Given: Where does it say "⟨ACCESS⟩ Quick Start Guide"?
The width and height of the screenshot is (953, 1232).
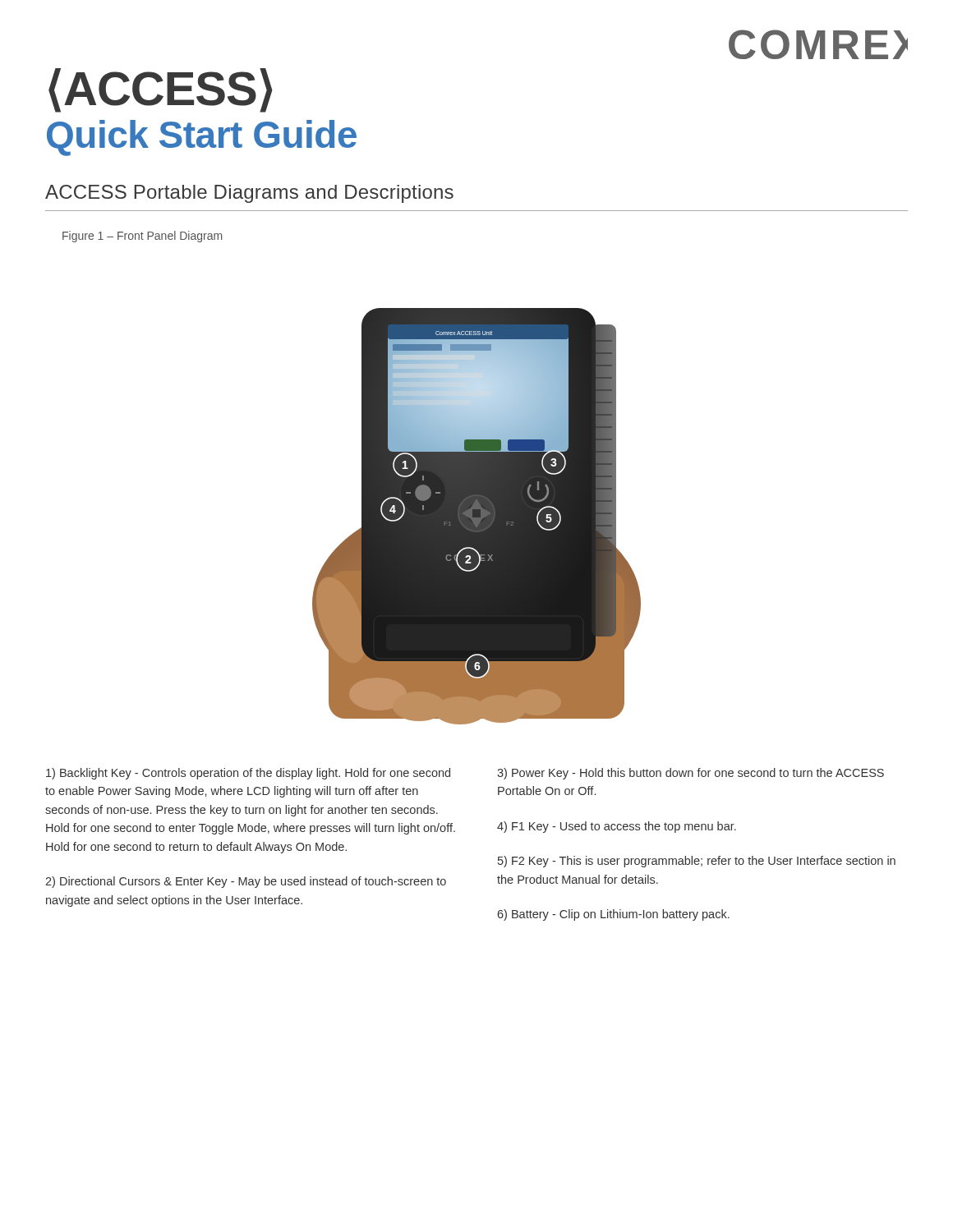Looking at the screenshot, I should [x=201, y=110].
